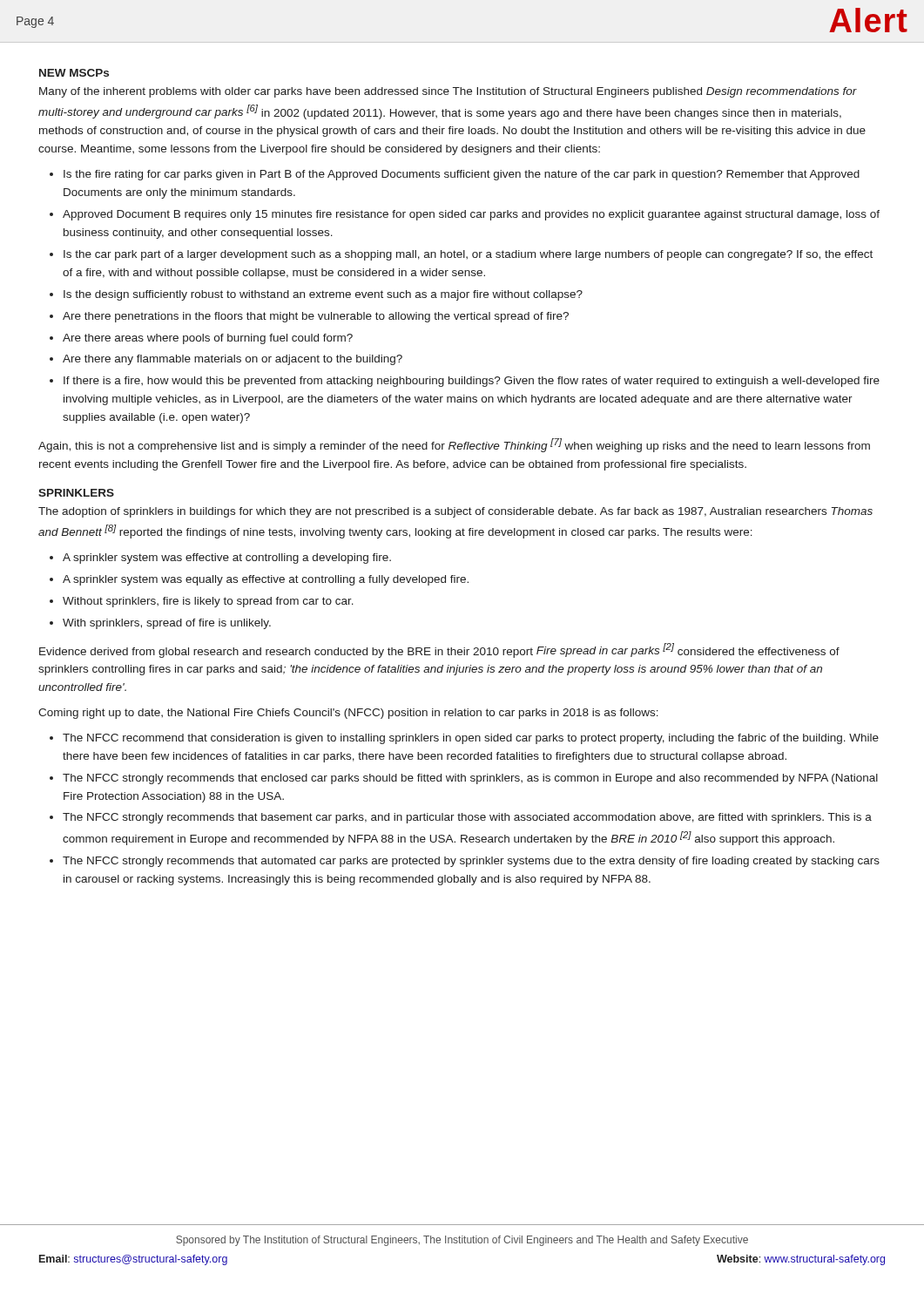Where is the passage that starts "Evidence derived from global research and research conducted"?
The width and height of the screenshot is (924, 1307).
[439, 667]
